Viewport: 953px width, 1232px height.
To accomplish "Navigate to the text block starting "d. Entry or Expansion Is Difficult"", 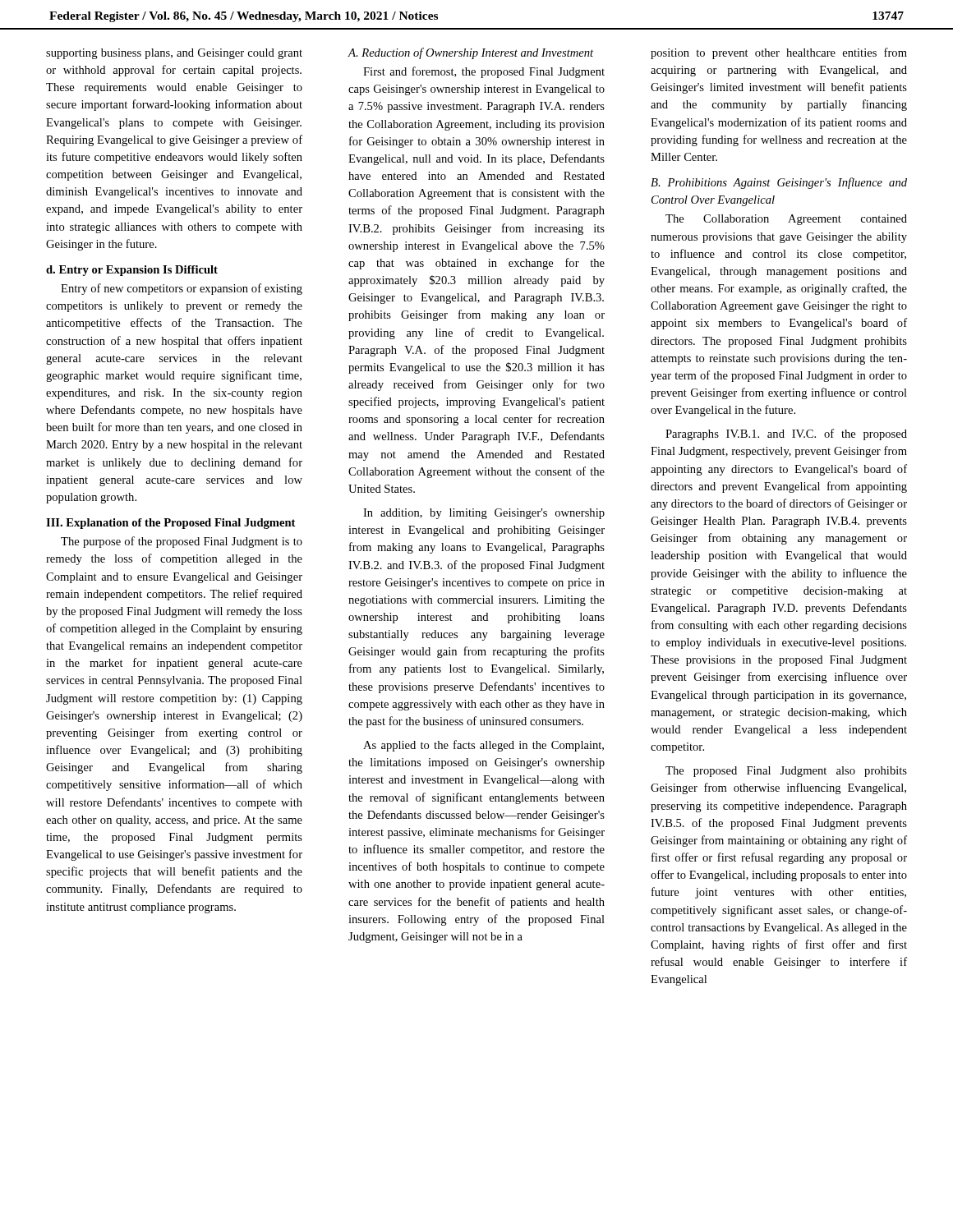I will [x=174, y=270].
